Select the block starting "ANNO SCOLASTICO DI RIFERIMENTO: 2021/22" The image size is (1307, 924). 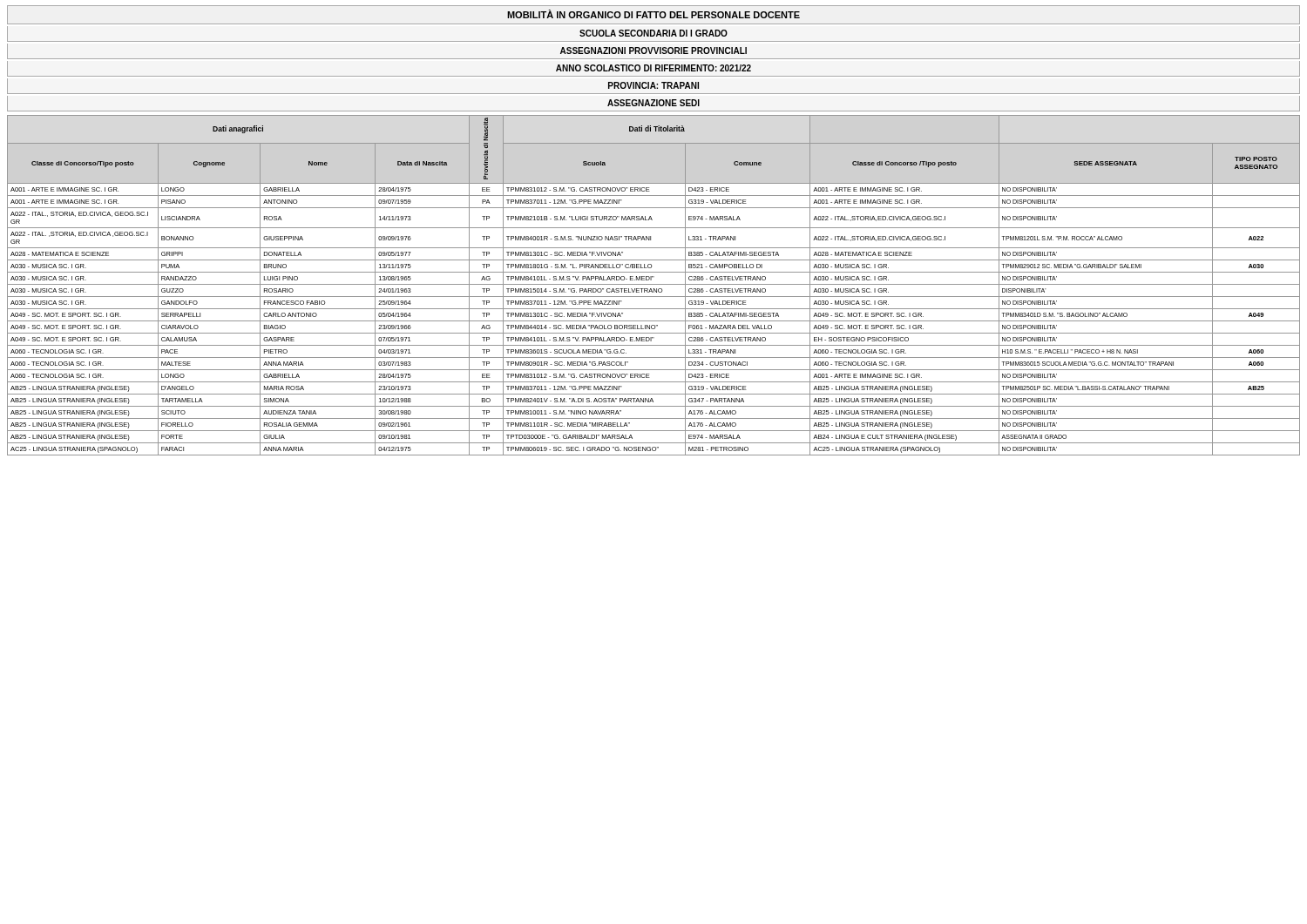click(x=654, y=68)
